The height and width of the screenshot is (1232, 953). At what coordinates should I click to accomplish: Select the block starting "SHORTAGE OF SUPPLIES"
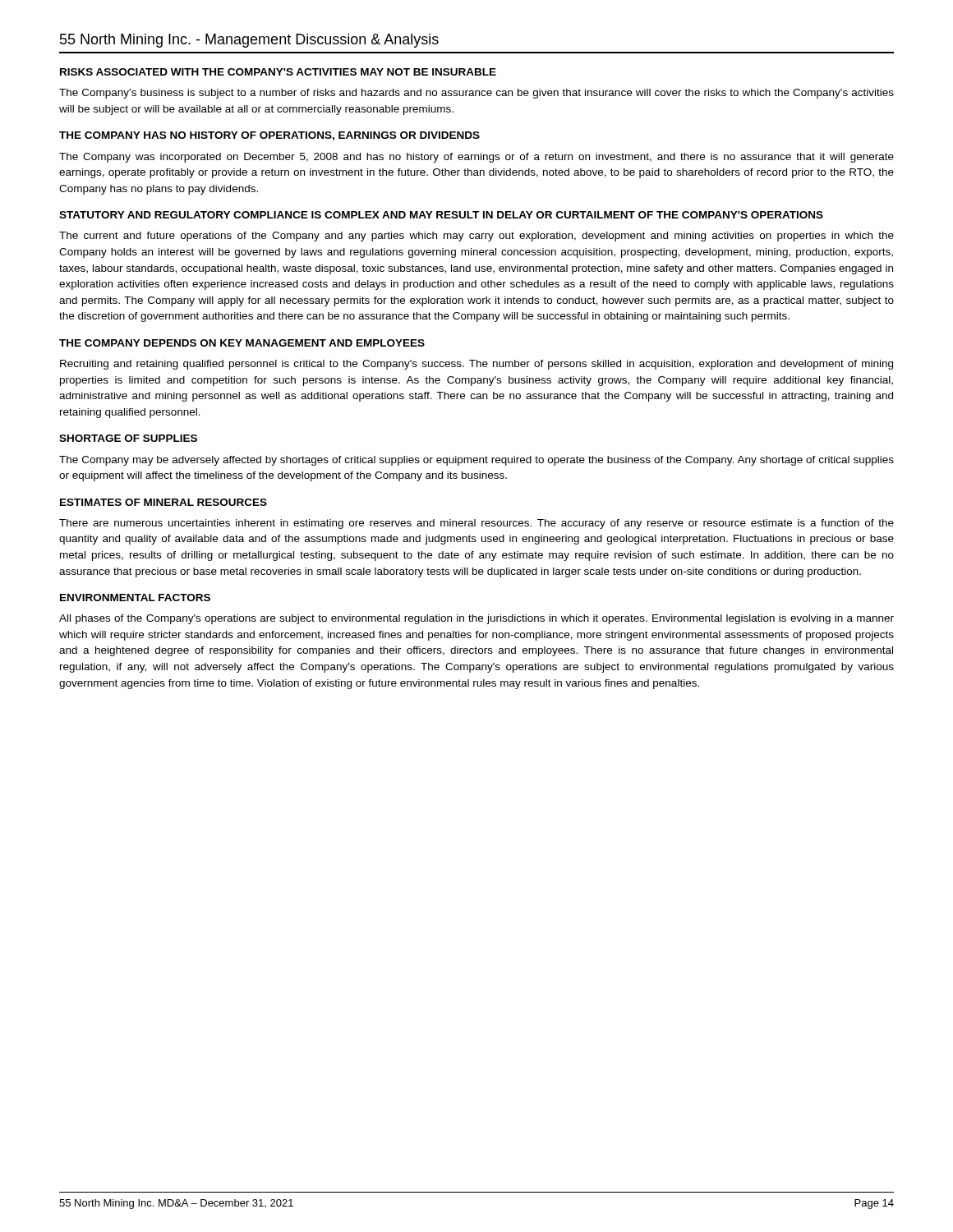[x=128, y=438]
